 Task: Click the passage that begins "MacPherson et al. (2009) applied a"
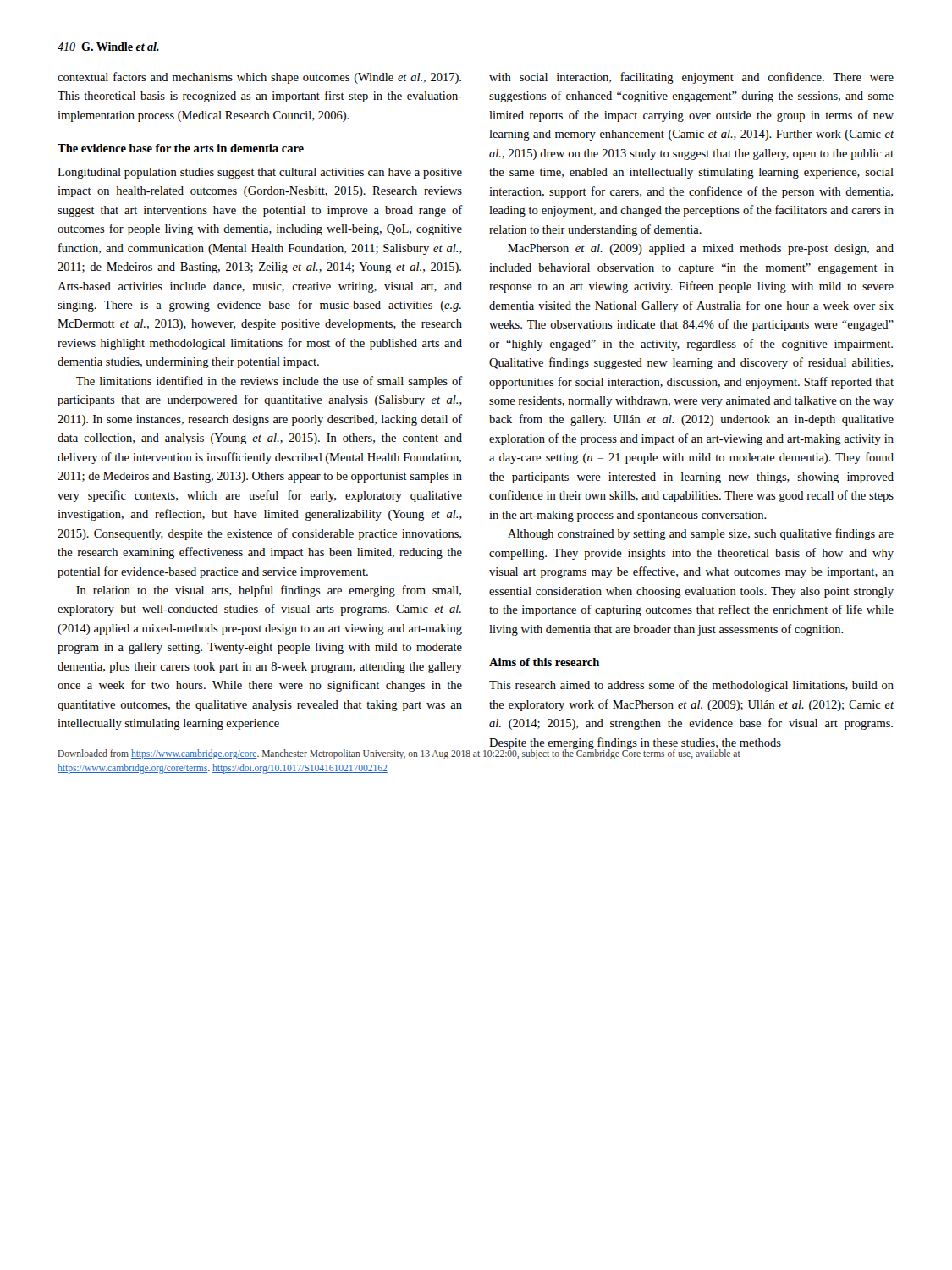(x=691, y=381)
